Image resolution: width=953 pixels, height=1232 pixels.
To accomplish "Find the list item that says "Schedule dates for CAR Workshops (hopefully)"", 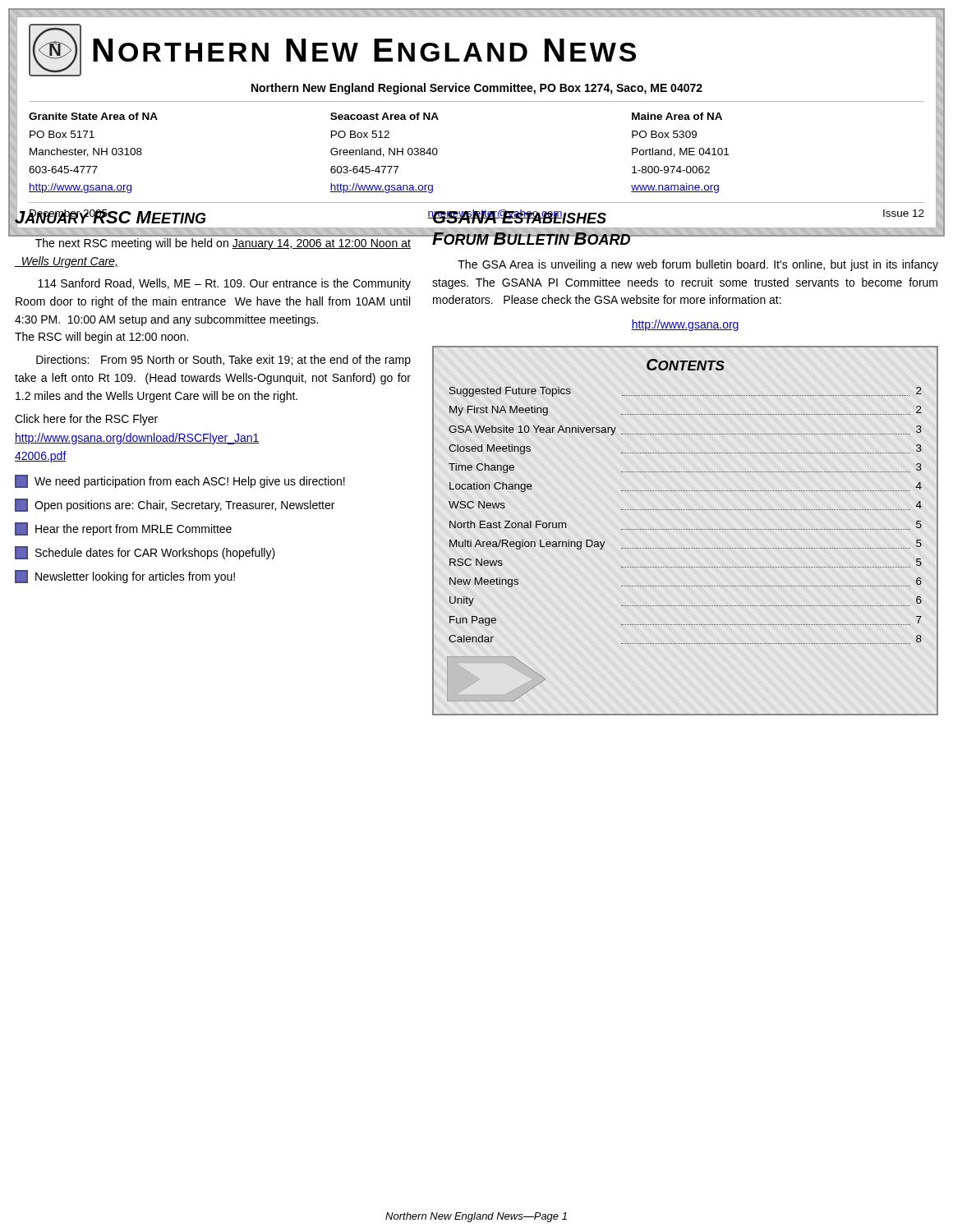I will [145, 553].
